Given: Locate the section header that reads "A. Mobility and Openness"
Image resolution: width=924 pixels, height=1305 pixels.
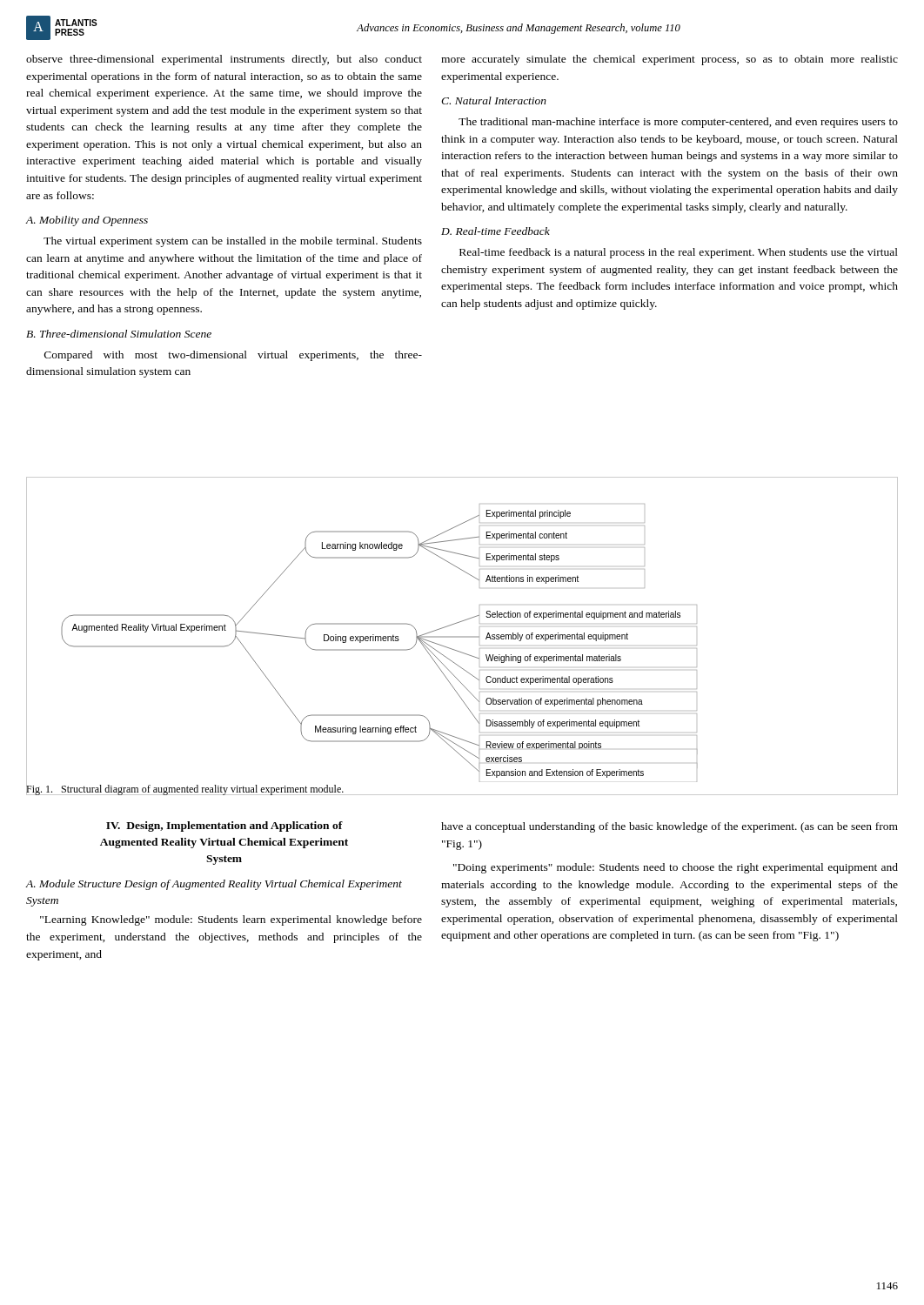Looking at the screenshot, I should coord(87,220).
